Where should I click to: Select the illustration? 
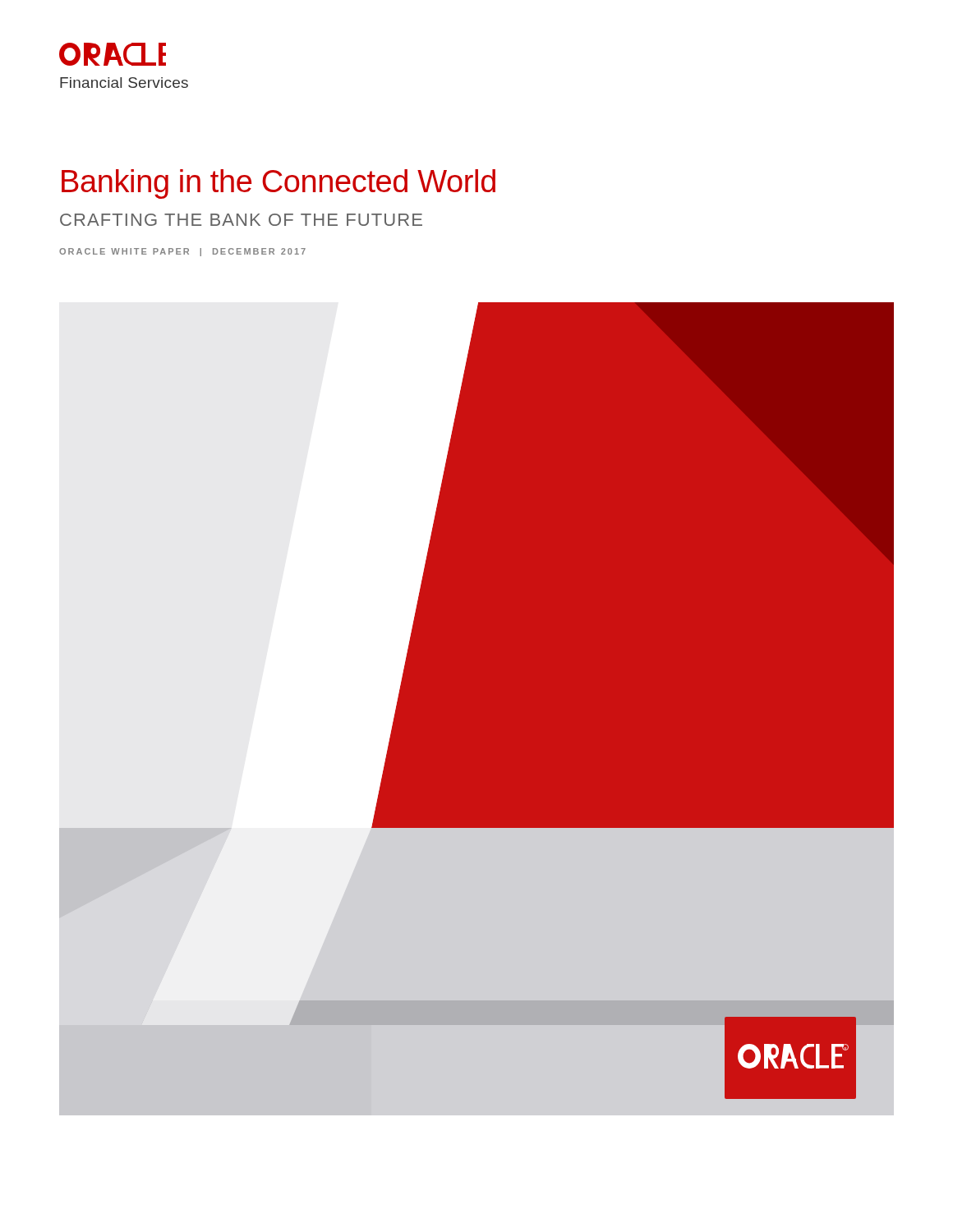[x=476, y=709]
